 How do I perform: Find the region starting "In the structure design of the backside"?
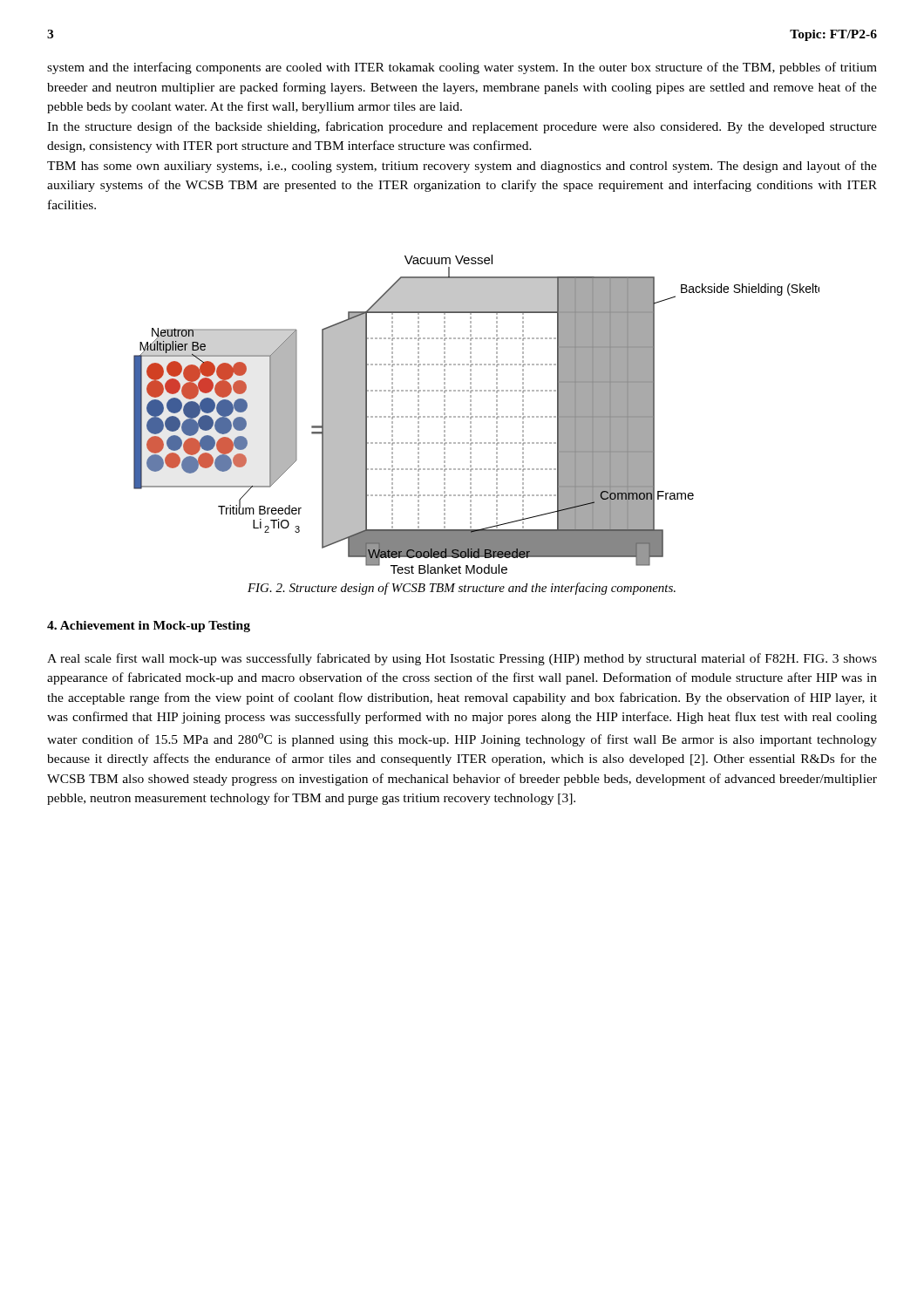[462, 136]
